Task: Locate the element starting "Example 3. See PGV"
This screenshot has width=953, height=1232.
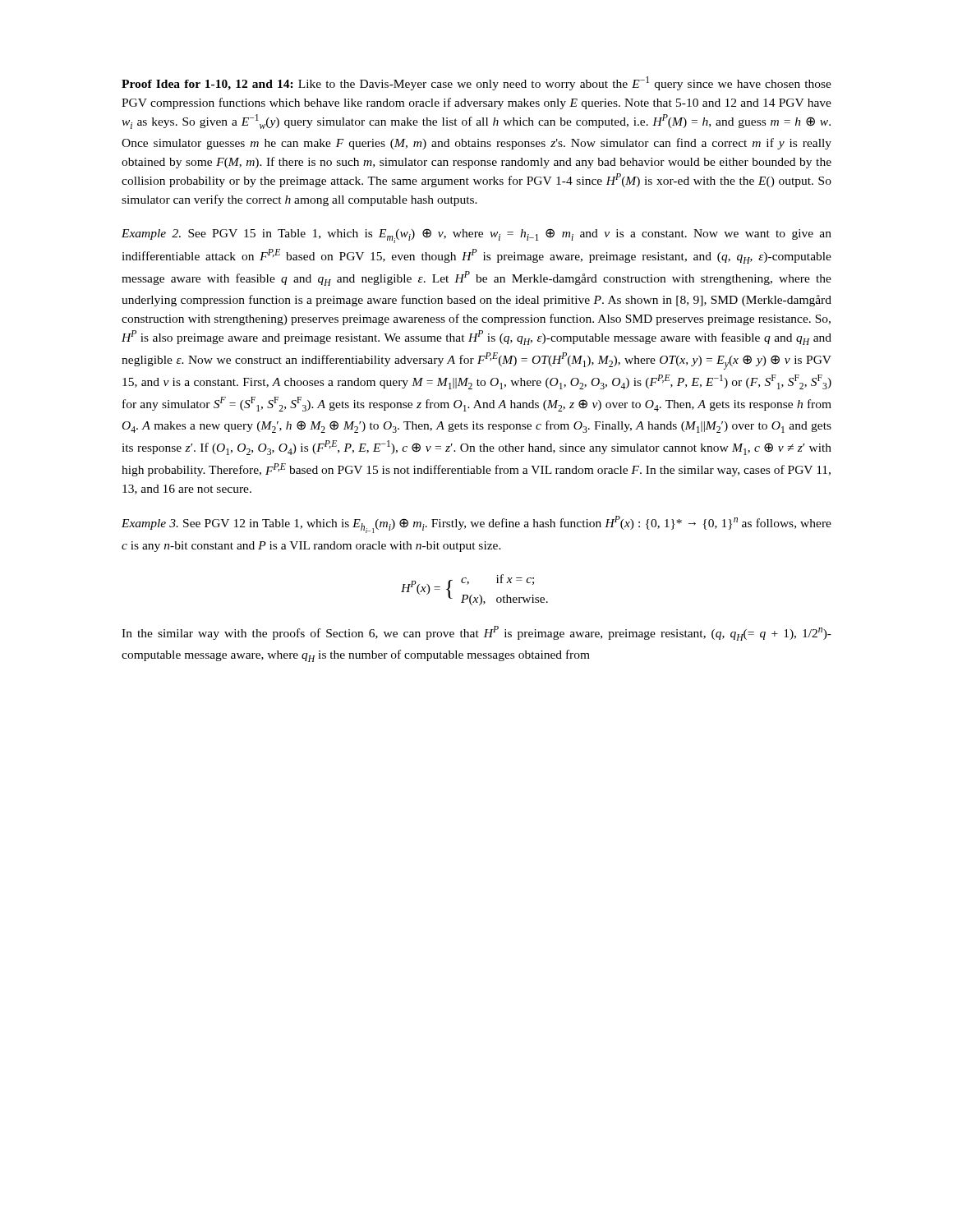Action: pyautogui.click(x=476, y=534)
